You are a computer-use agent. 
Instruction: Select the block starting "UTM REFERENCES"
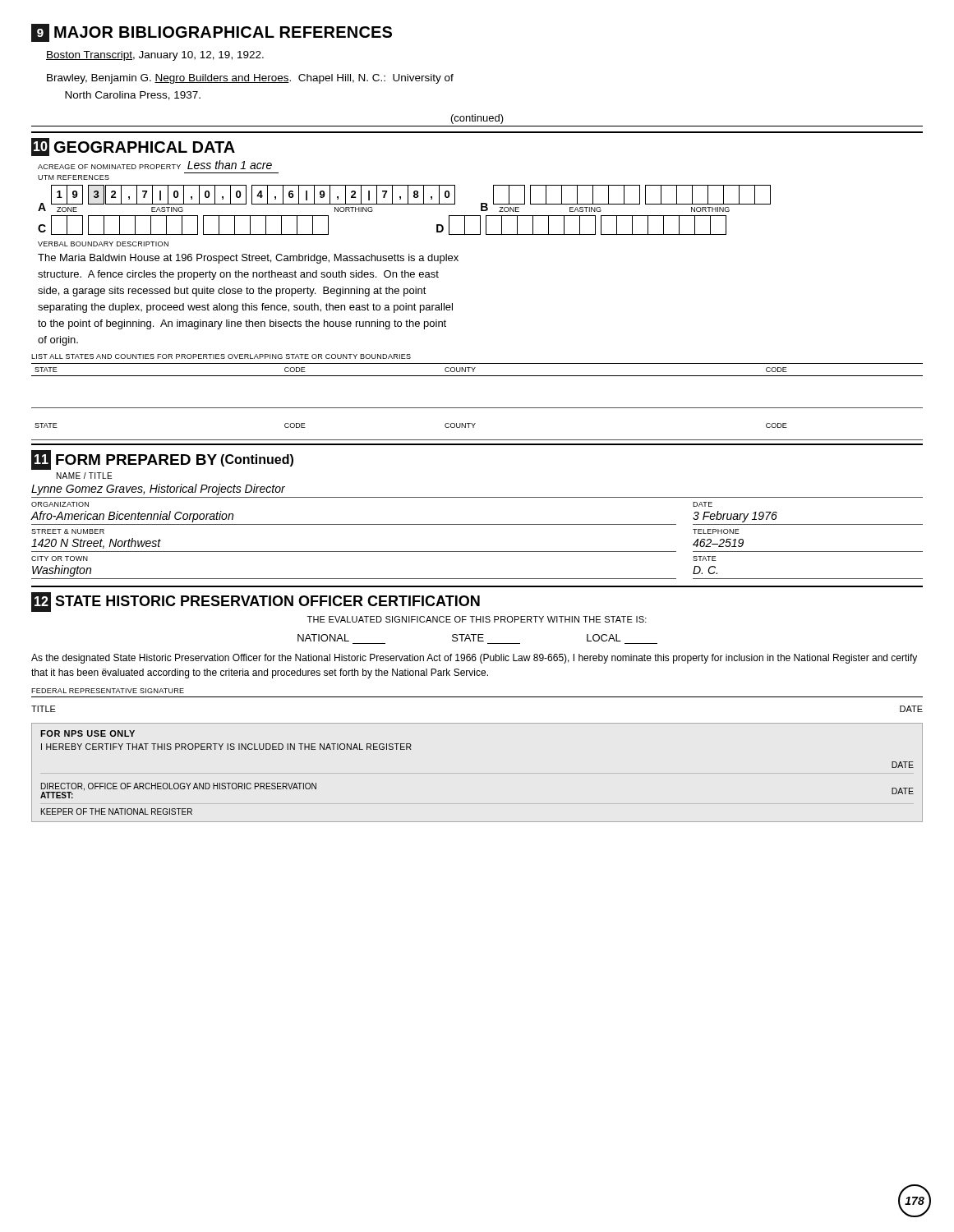coord(74,177)
